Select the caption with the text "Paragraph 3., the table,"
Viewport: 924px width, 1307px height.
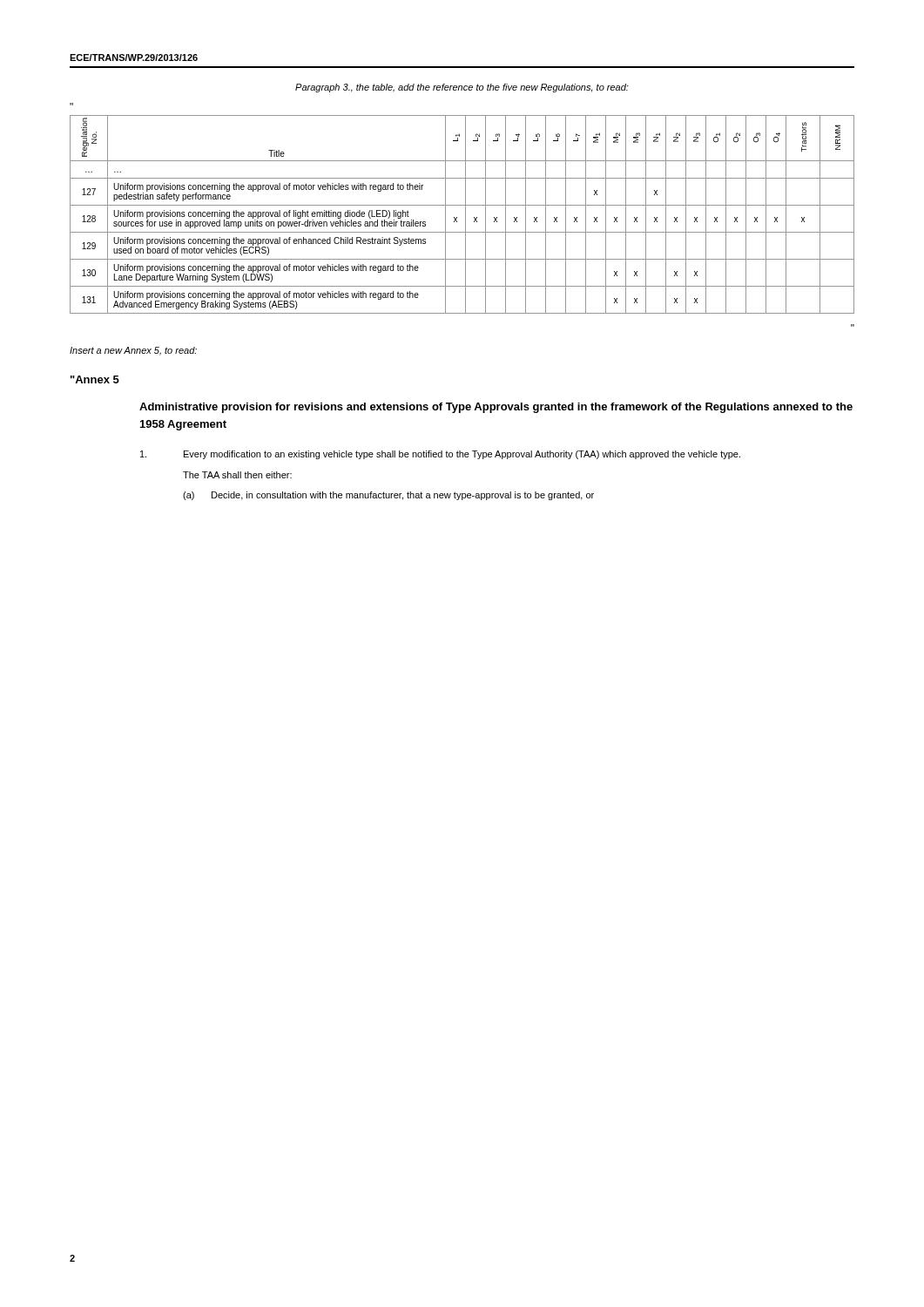click(462, 87)
